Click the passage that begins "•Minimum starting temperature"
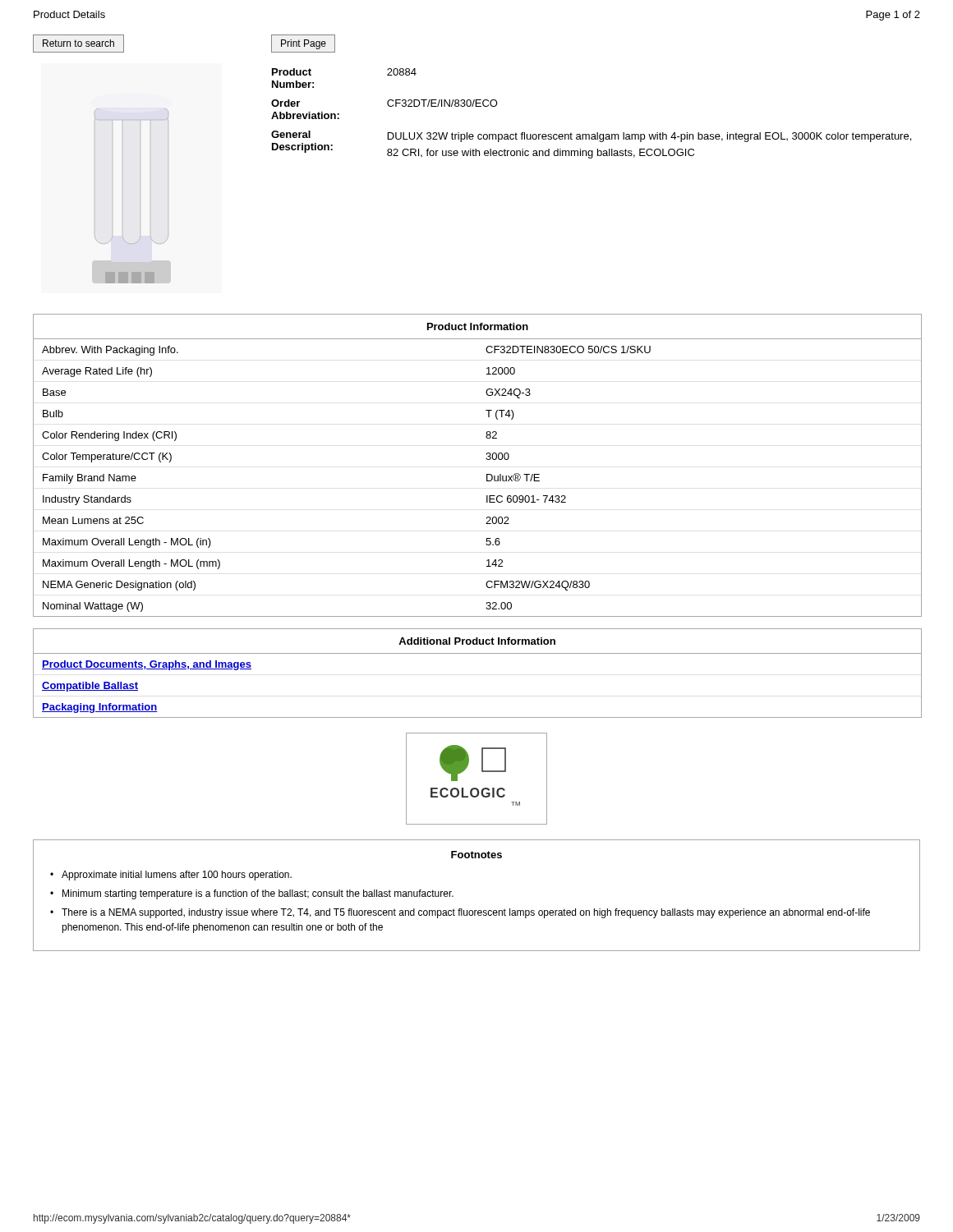This screenshot has width=953, height=1232. pyautogui.click(x=252, y=894)
